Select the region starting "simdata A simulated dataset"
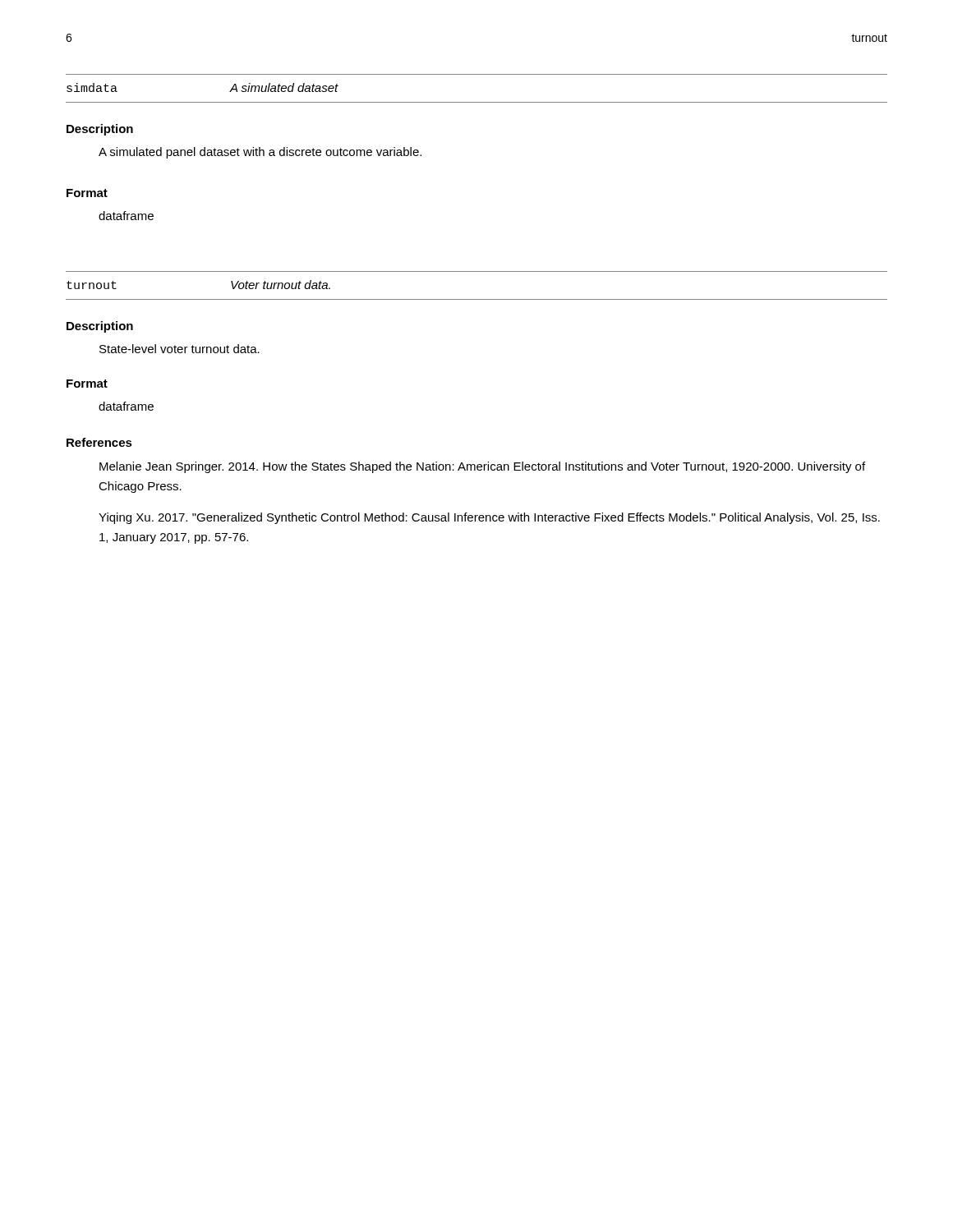Image resolution: width=953 pixels, height=1232 pixels. (x=91, y=87)
